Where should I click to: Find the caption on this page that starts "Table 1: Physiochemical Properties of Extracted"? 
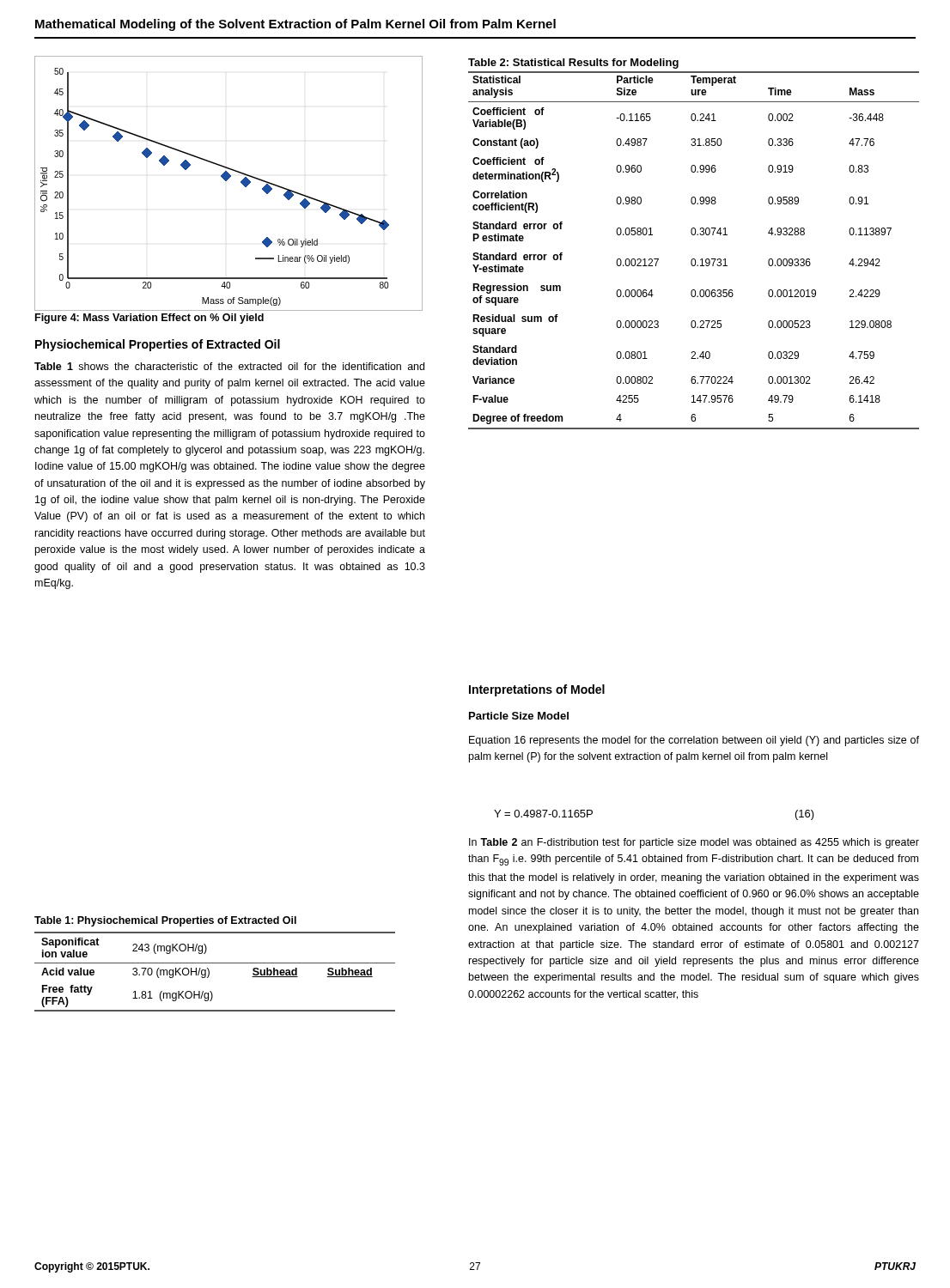tap(166, 920)
